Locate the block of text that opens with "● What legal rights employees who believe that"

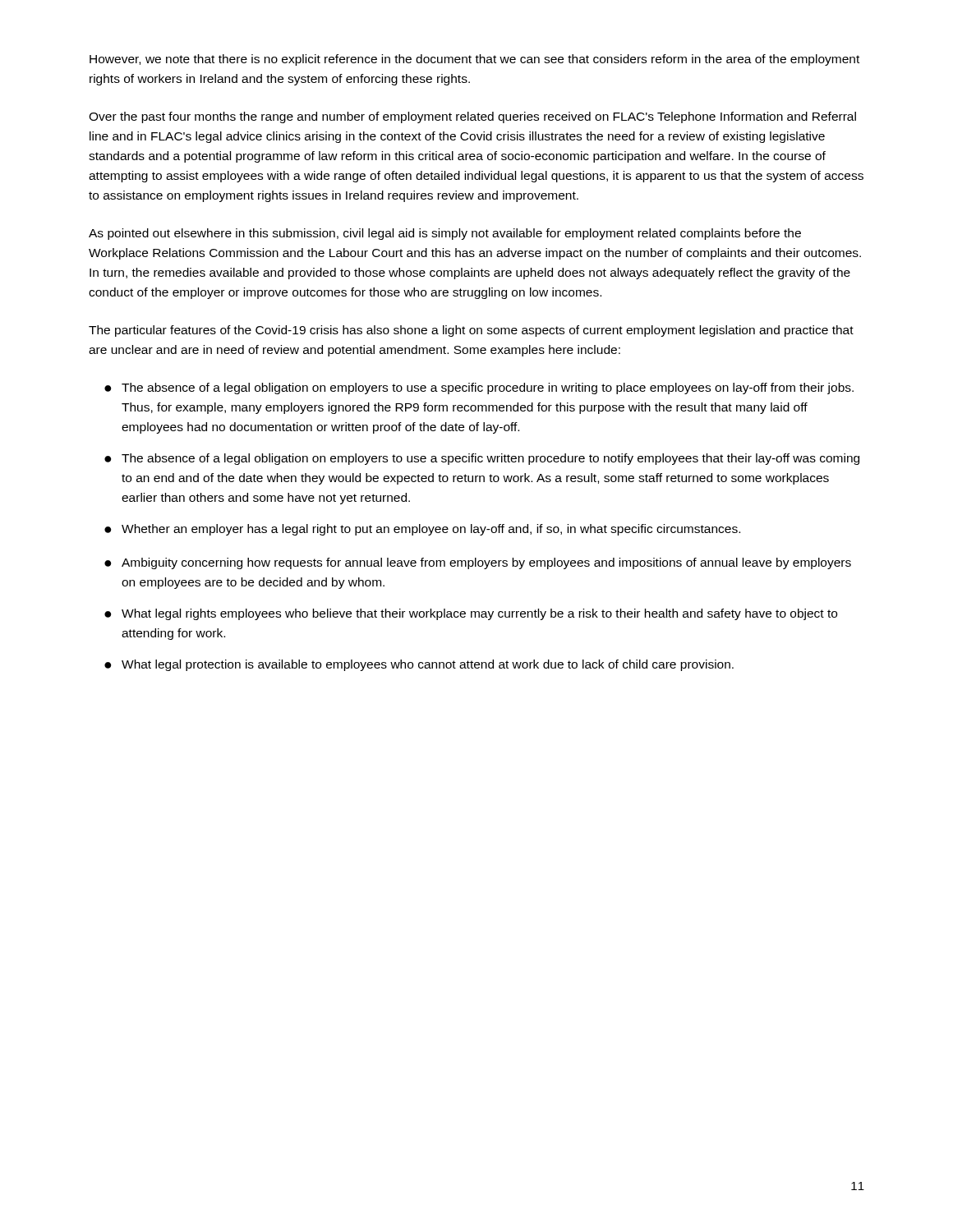tap(484, 624)
